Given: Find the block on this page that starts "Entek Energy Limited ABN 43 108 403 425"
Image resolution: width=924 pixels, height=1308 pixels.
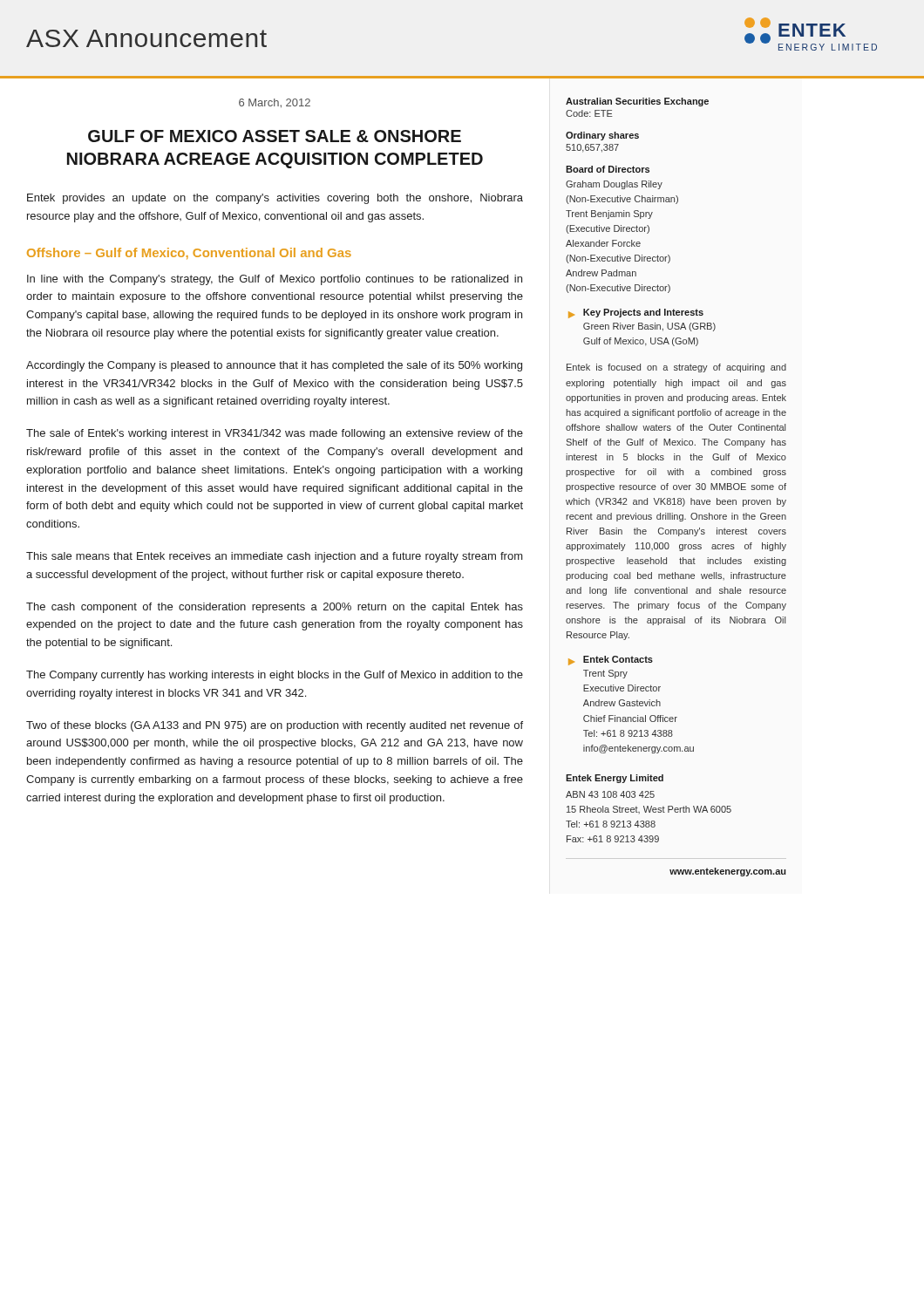Looking at the screenshot, I should 676,807.
